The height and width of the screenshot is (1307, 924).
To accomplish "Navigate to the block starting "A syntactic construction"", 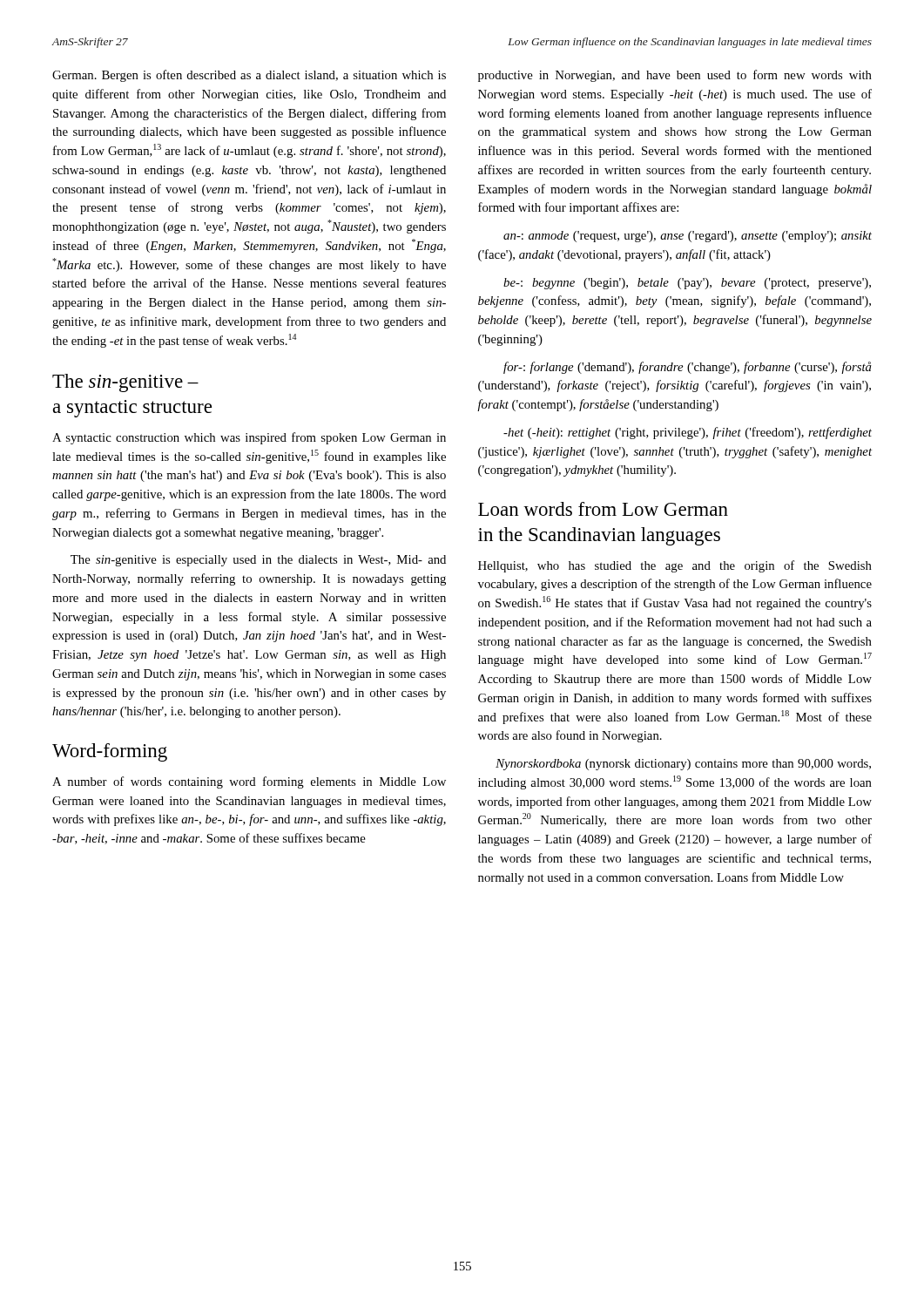I will (249, 575).
